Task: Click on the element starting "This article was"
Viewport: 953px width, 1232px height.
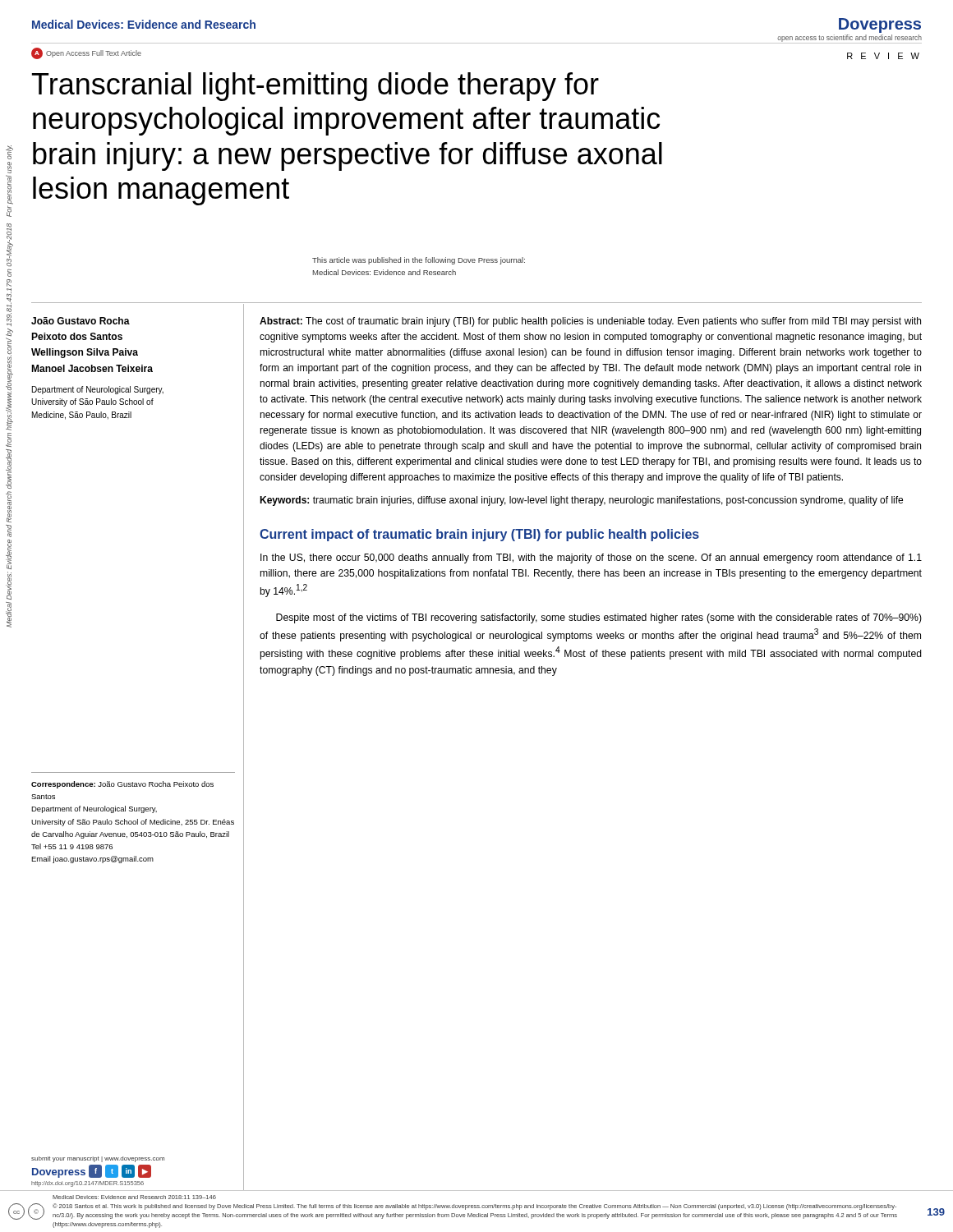Action: 419,266
